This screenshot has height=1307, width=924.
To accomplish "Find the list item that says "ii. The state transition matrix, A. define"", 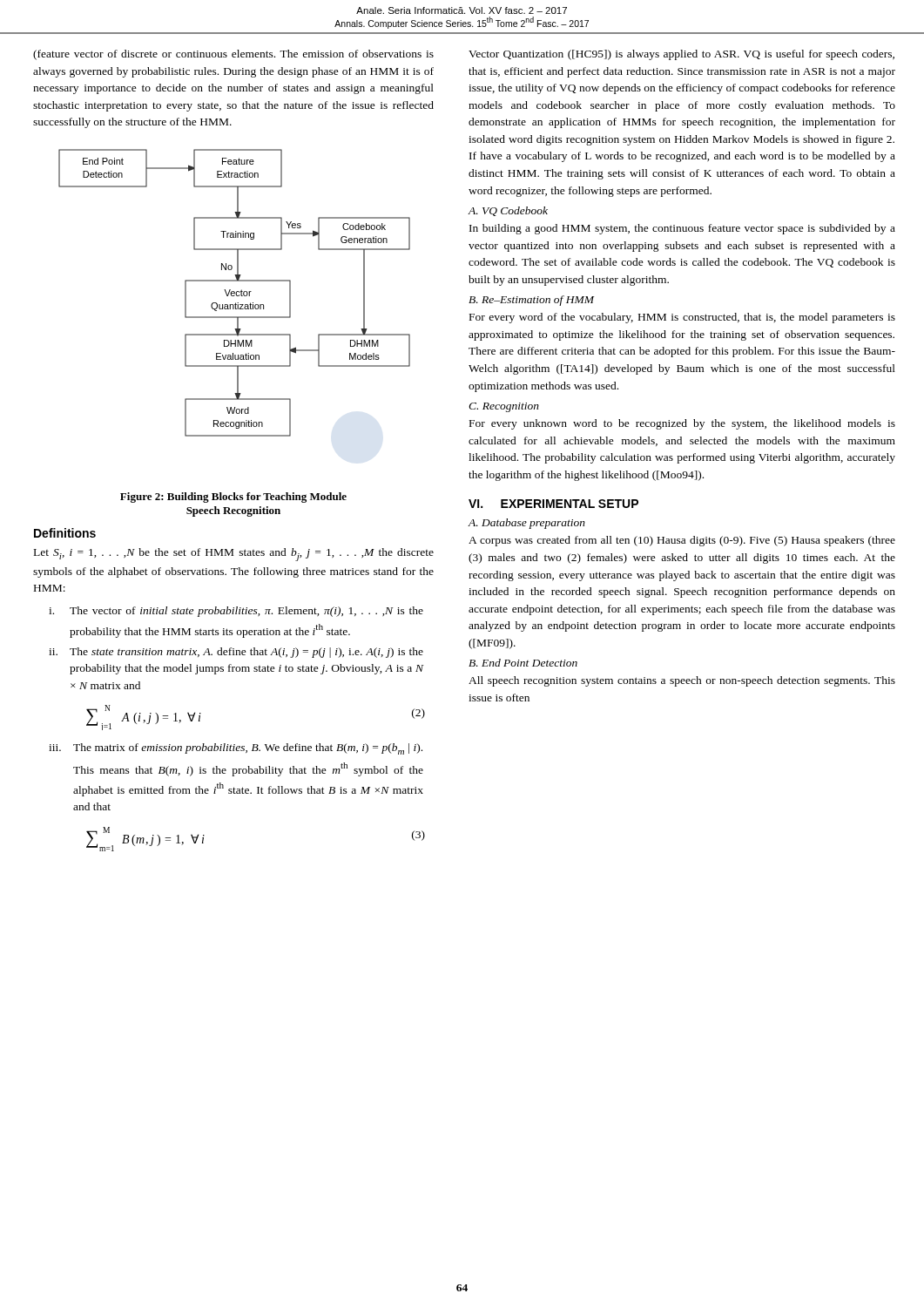I will pos(236,668).
